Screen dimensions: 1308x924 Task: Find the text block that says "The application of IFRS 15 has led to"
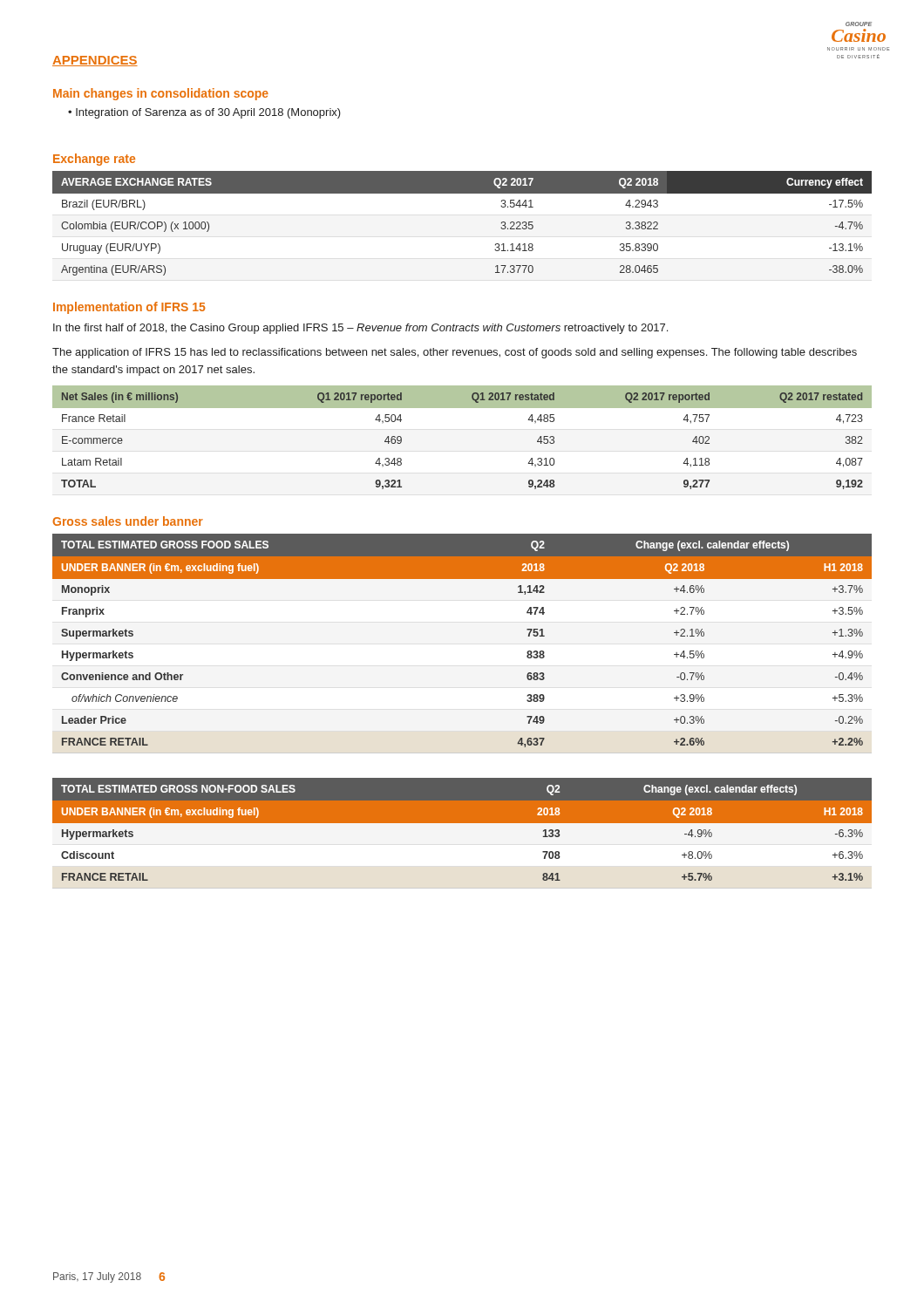[x=455, y=361]
